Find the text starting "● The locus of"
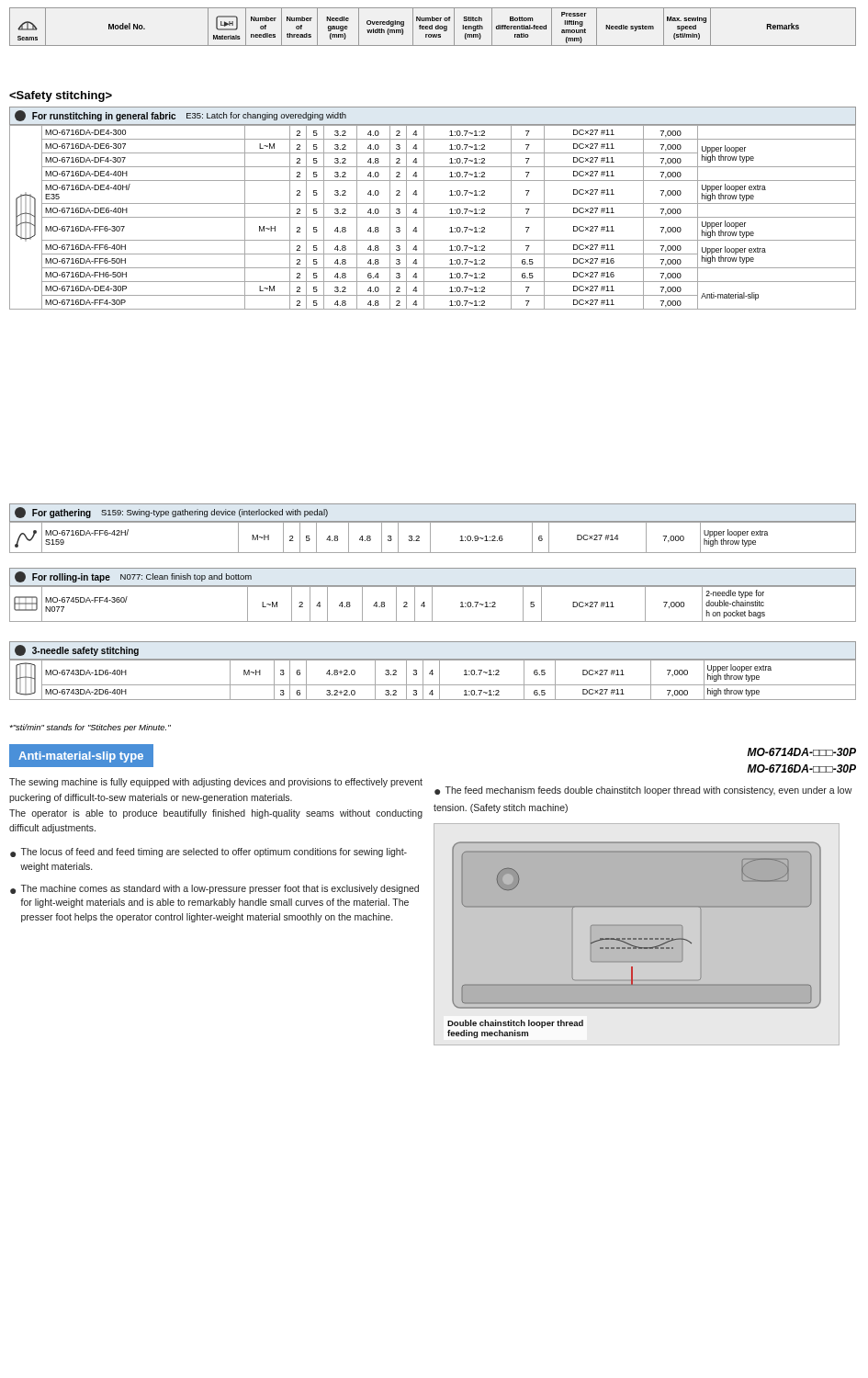This screenshot has height=1378, width=868. (216, 860)
